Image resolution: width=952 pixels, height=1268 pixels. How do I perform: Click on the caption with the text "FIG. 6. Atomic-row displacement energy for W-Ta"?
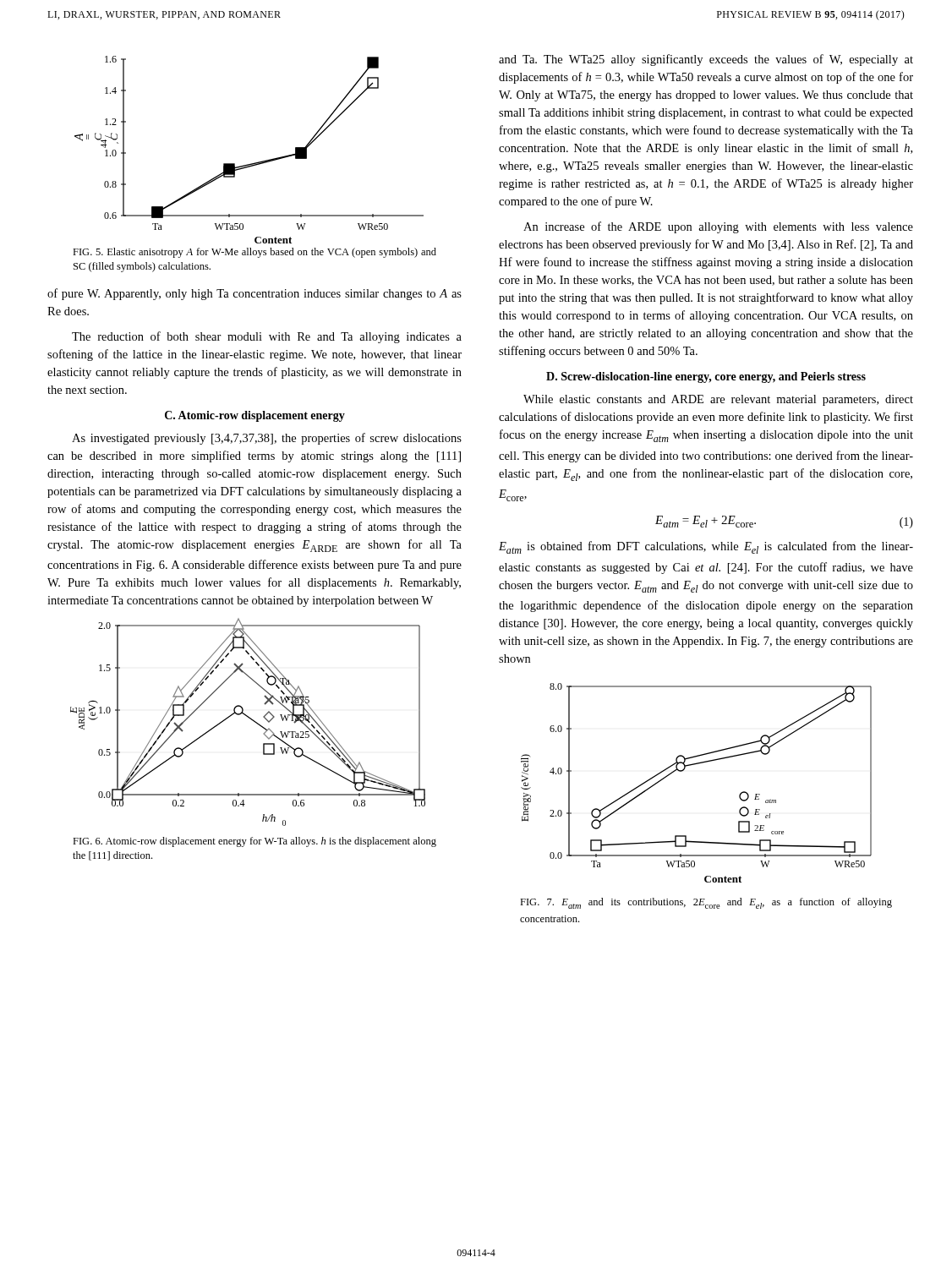(255, 849)
